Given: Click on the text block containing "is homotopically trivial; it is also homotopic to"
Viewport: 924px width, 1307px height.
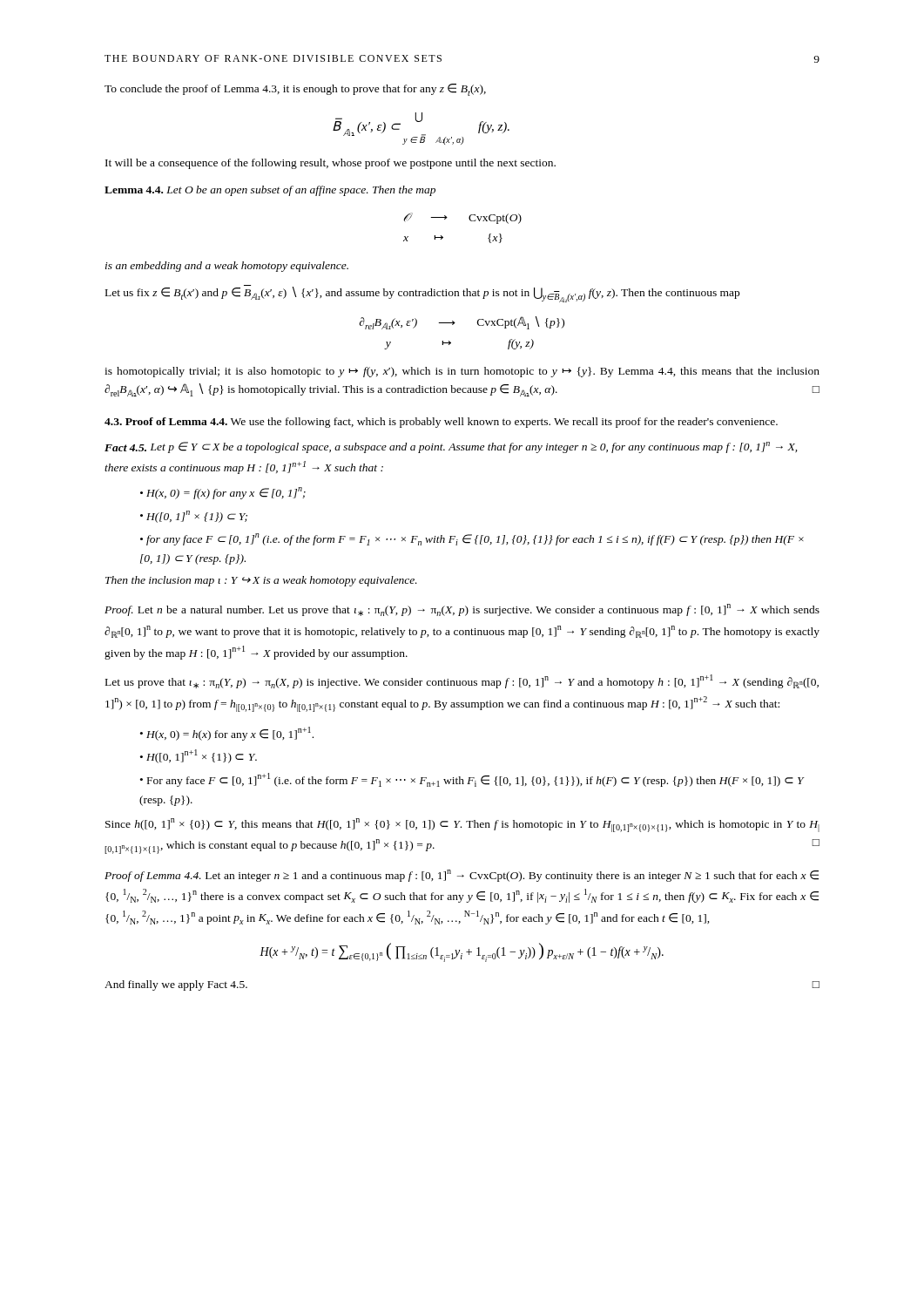Looking at the screenshot, I should 462,382.
